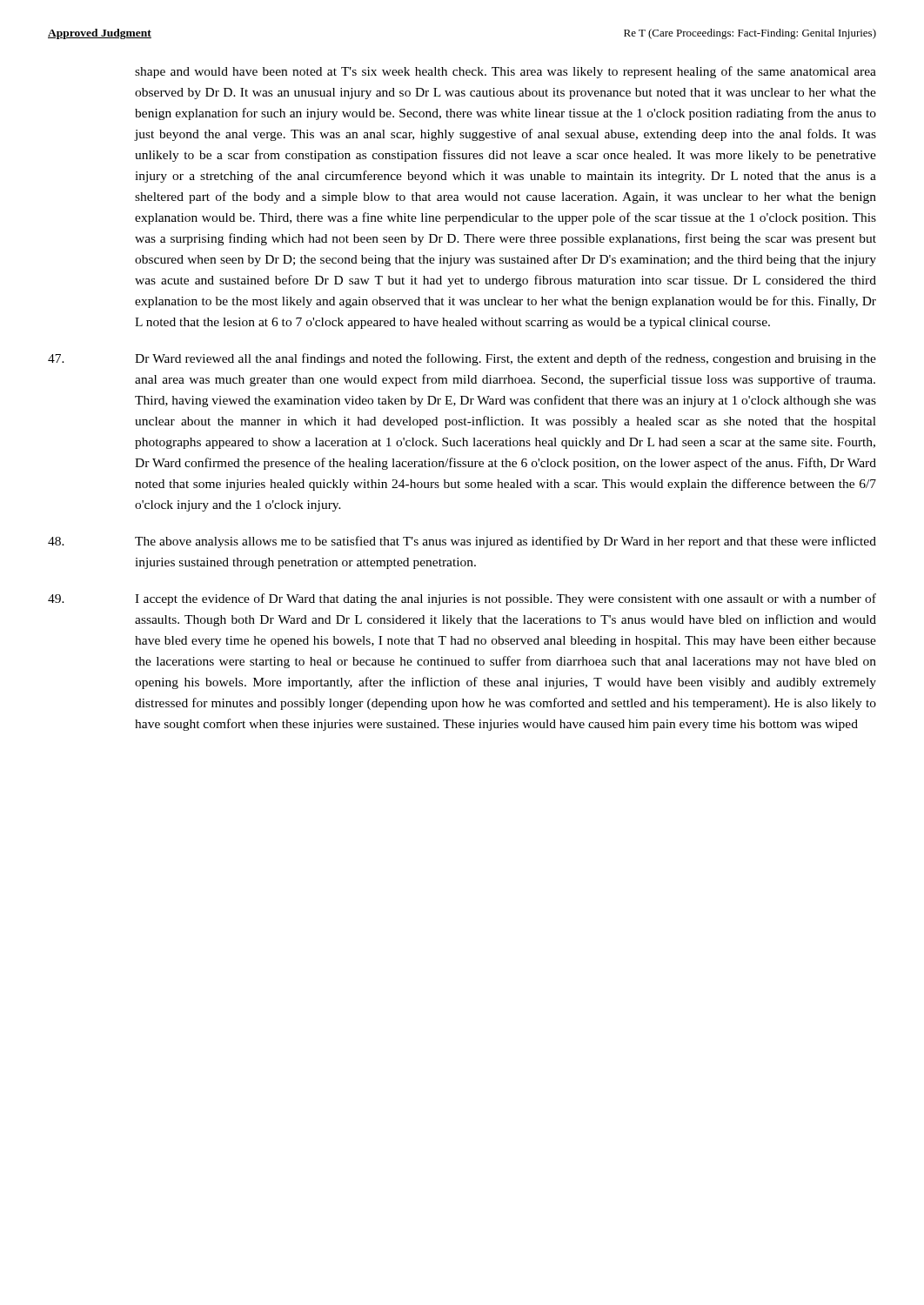Navigate to the block starting "shape and would have"

(x=506, y=196)
